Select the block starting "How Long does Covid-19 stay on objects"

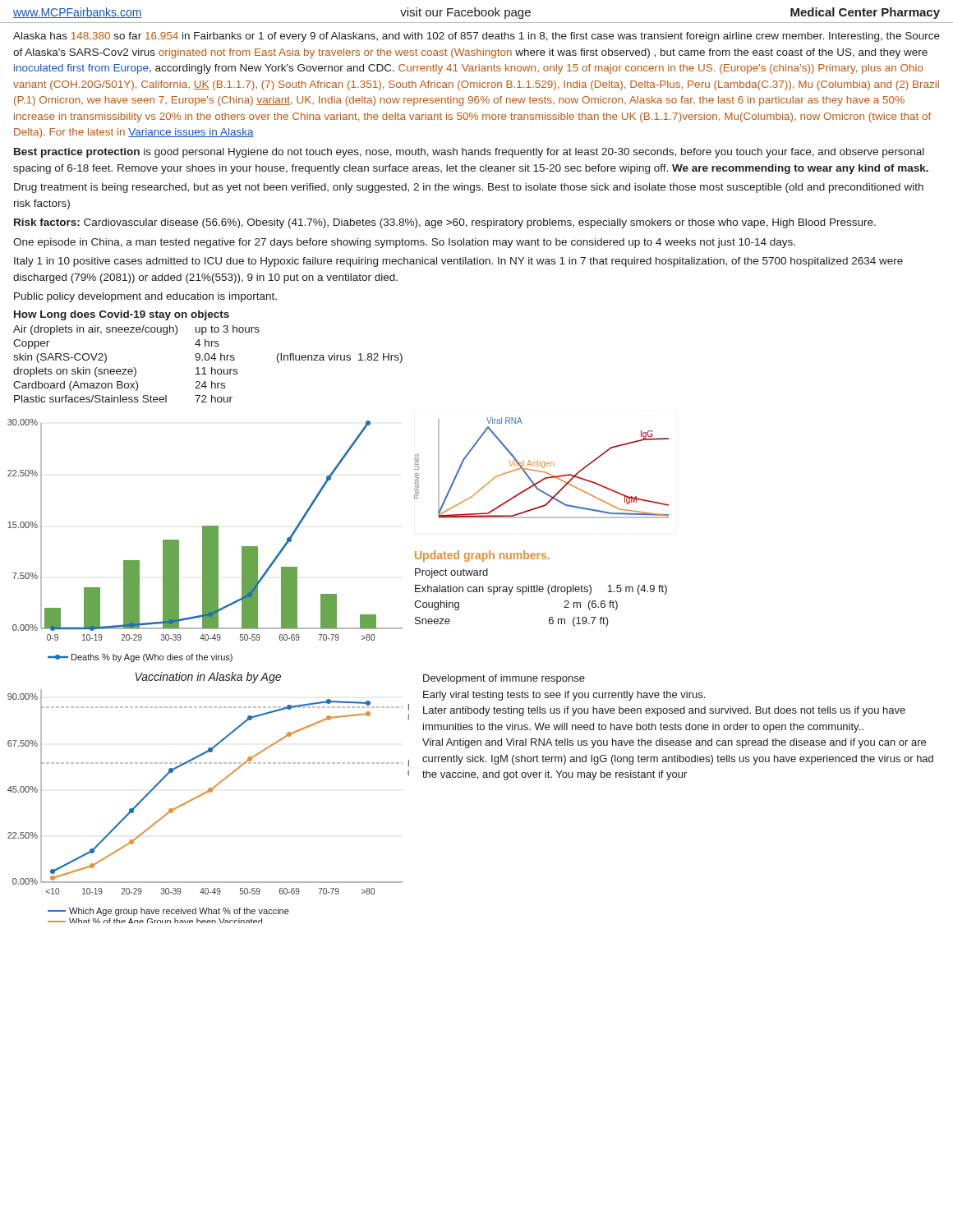coord(121,314)
